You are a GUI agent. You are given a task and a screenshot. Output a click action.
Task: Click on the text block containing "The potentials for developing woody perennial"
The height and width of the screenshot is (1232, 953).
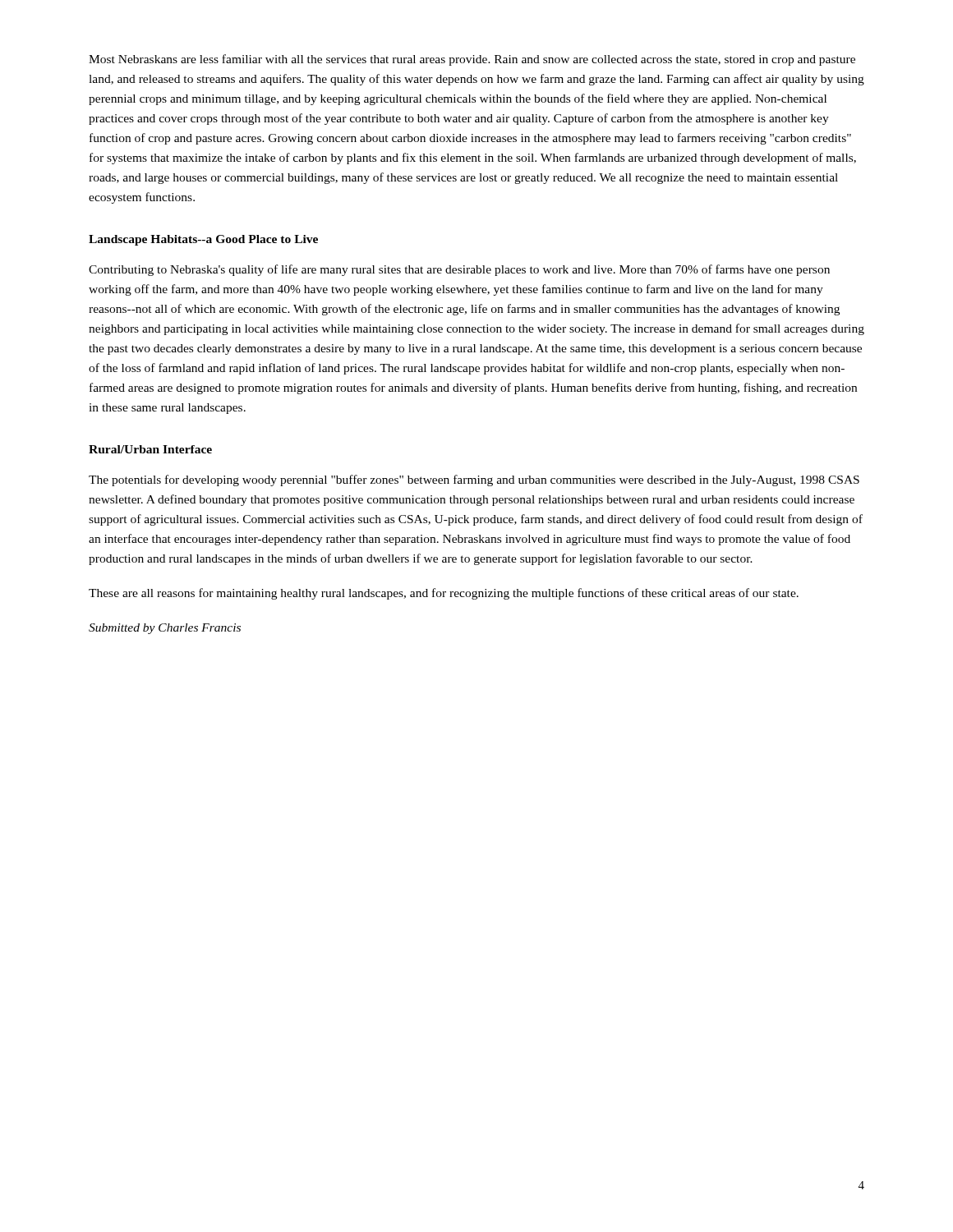pos(476,518)
